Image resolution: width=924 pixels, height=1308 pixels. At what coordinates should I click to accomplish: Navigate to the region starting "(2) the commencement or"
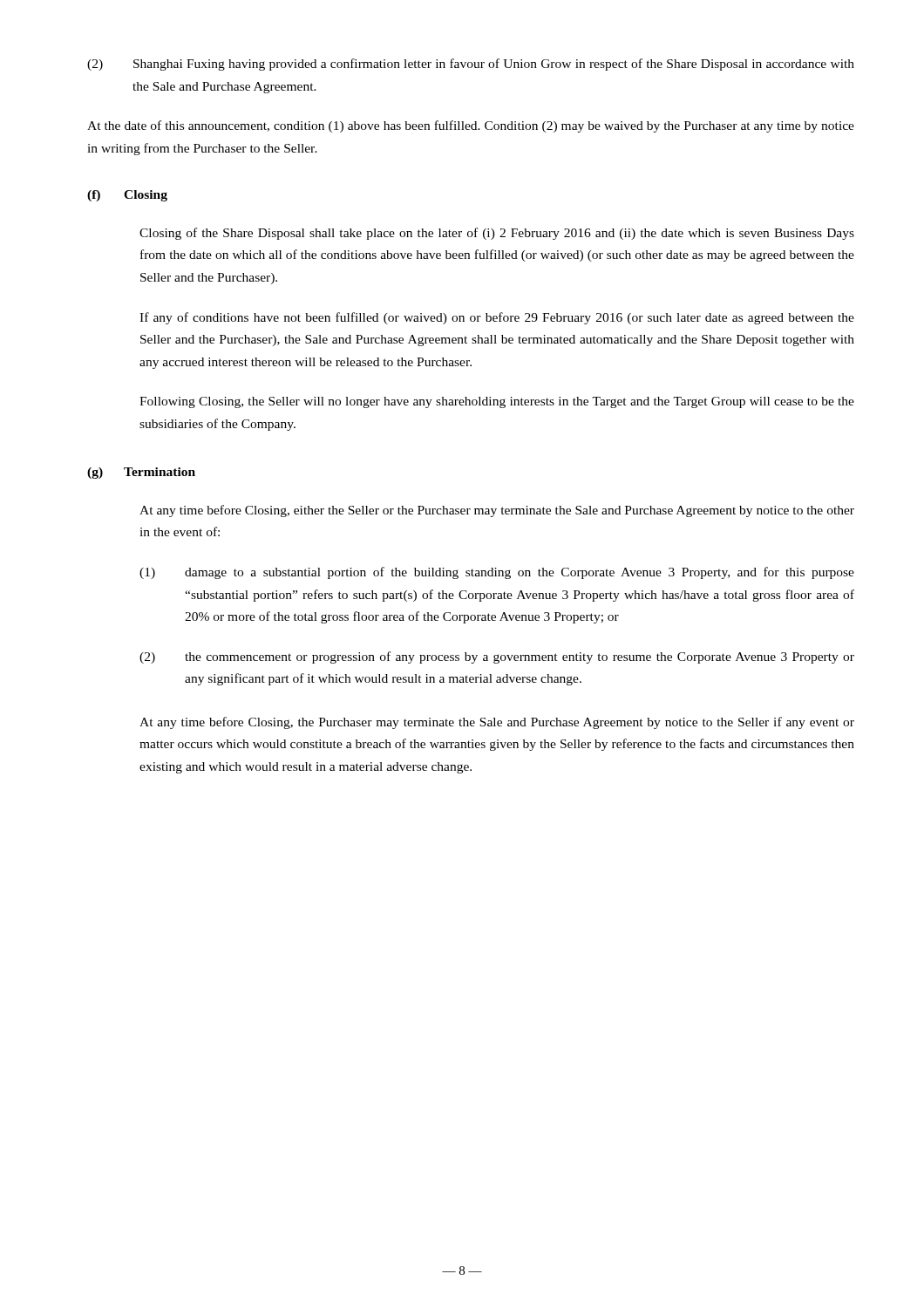[x=497, y=667]
